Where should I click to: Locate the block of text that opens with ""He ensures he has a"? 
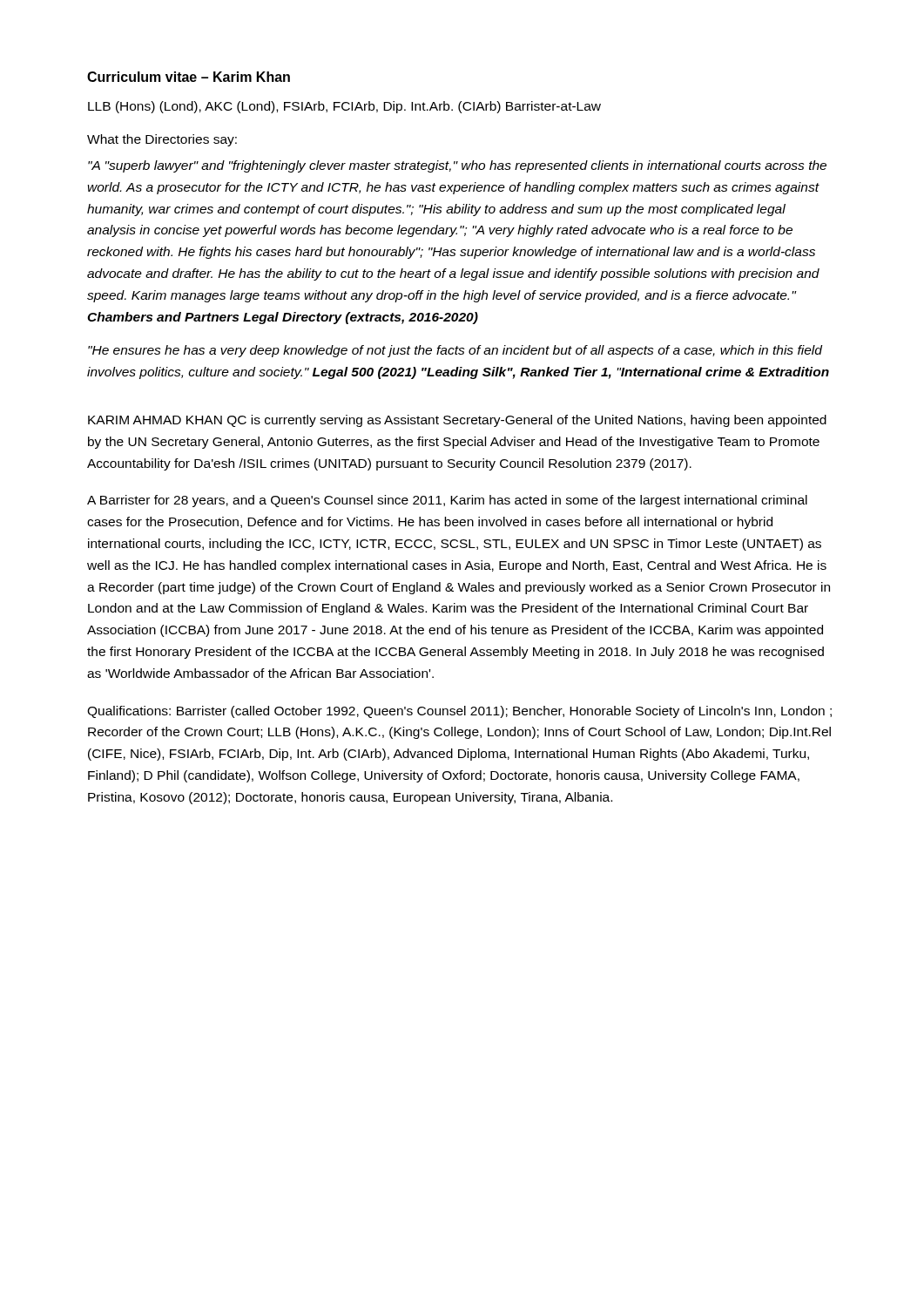point(458,361)
